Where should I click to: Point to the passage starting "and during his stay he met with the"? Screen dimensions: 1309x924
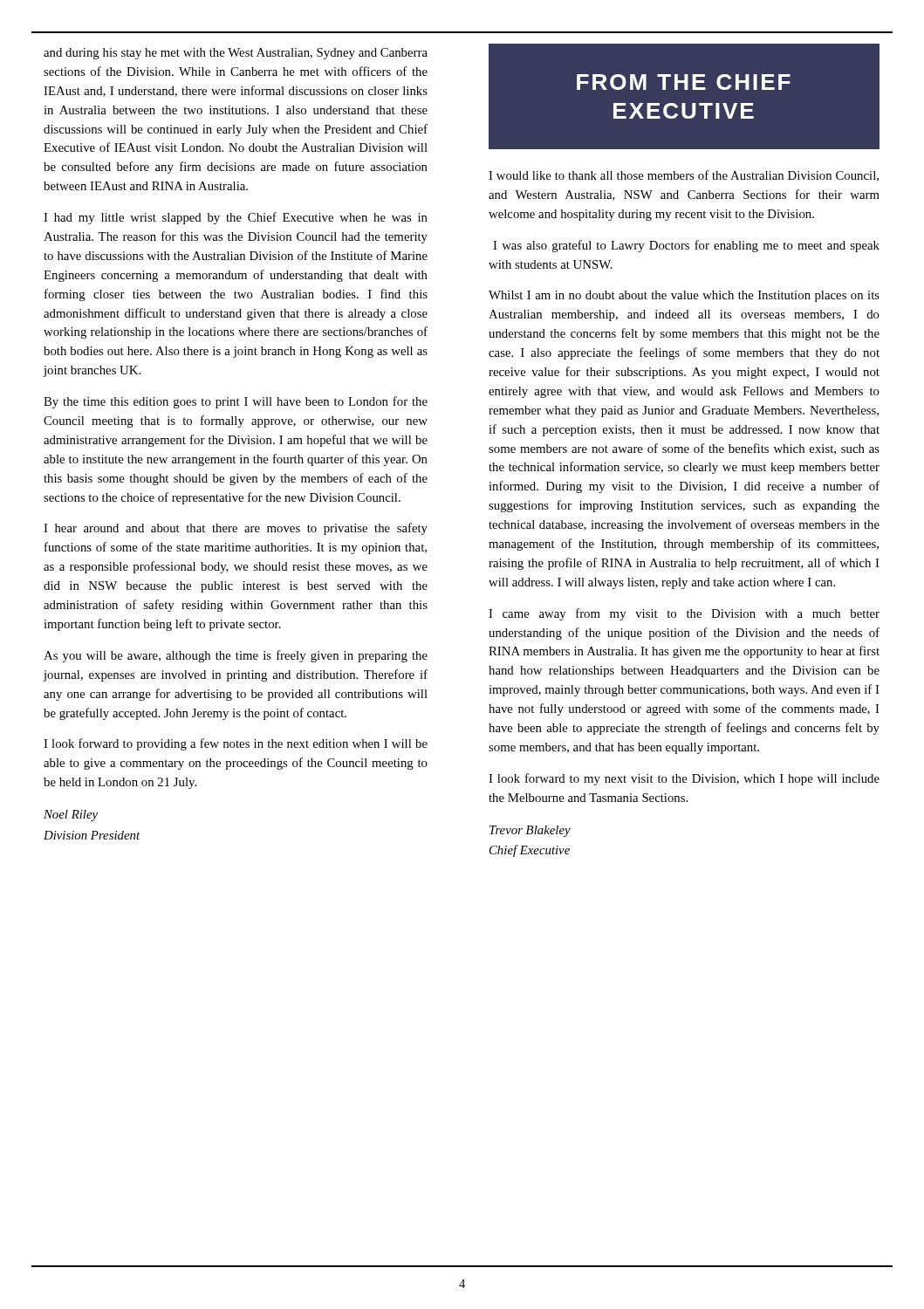(x=236, y=119)
